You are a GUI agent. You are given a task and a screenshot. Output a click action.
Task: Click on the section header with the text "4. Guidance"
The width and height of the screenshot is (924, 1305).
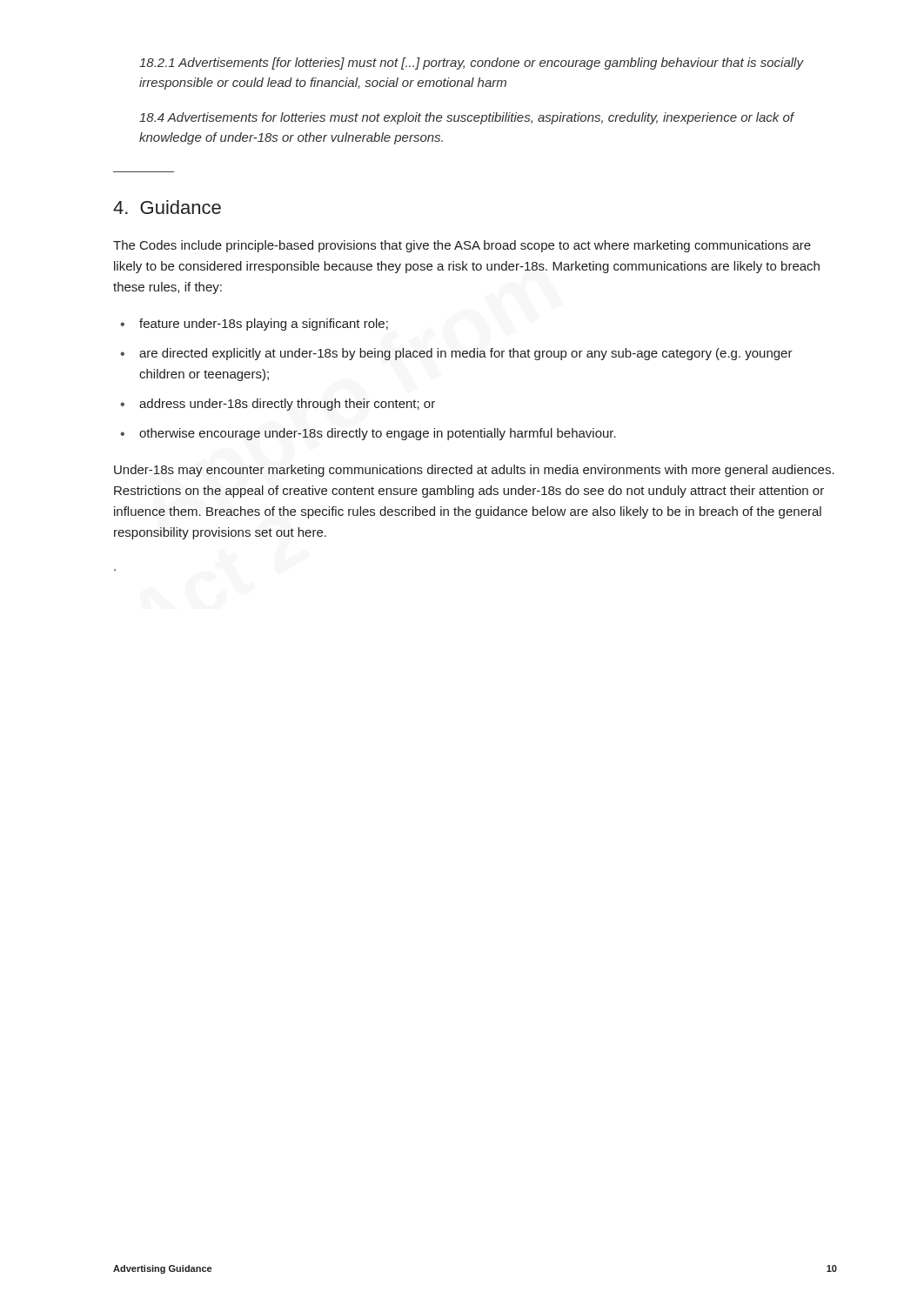[x=167, y=207]
